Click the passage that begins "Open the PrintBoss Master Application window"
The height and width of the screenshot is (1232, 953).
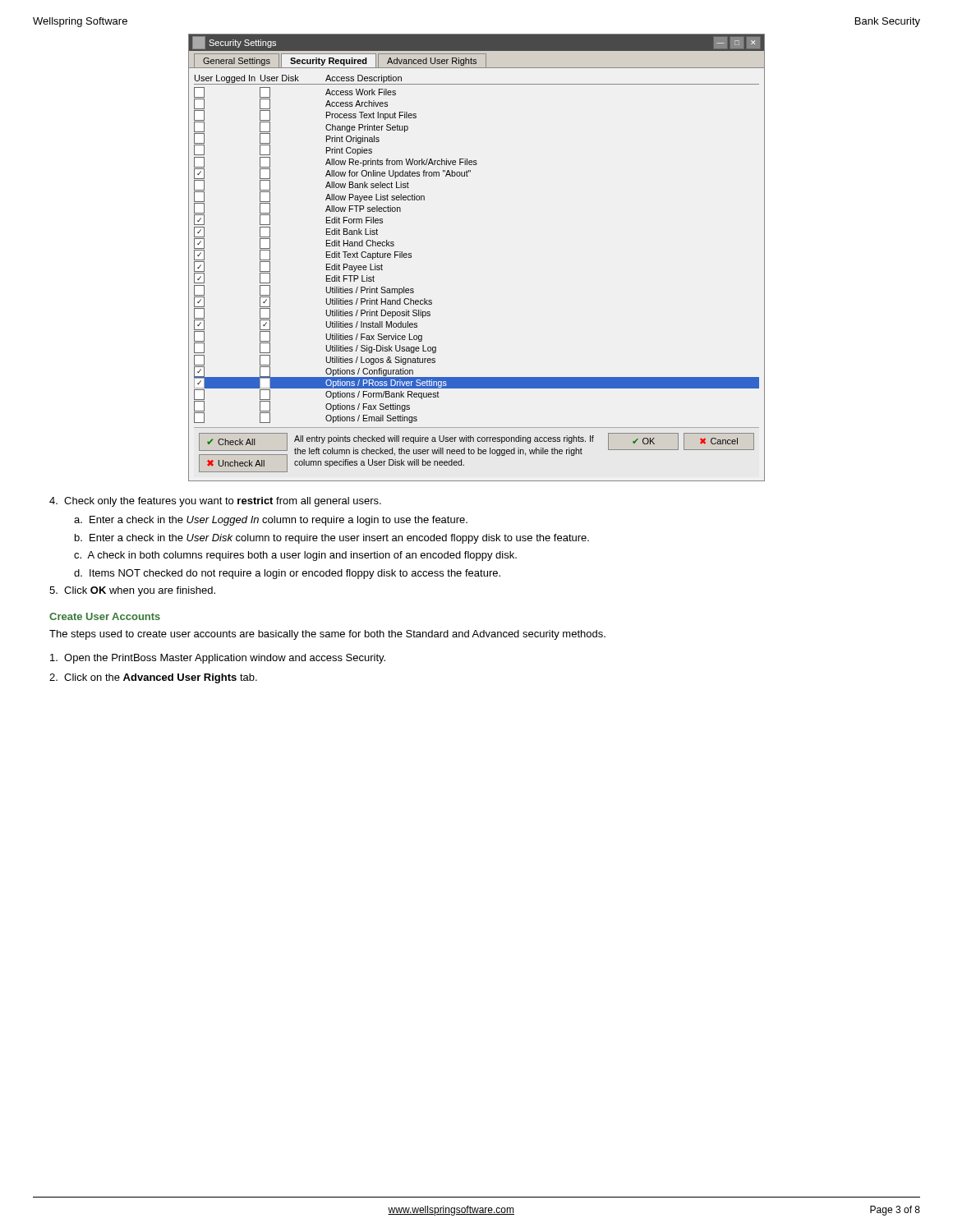(218, 658)
